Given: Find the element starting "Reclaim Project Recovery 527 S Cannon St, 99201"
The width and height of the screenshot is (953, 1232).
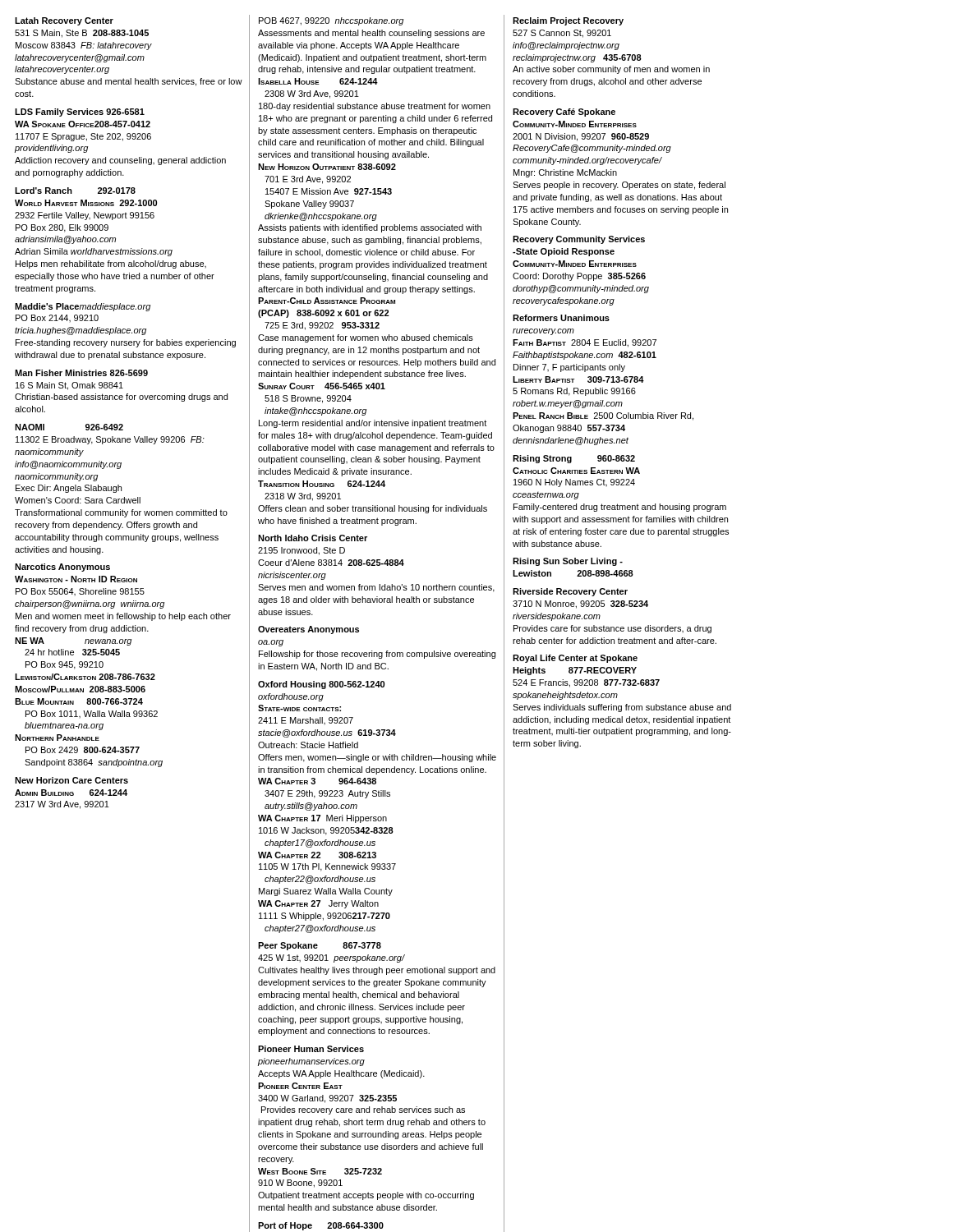Looking at the screenshot, I should [x=623, y=57].
